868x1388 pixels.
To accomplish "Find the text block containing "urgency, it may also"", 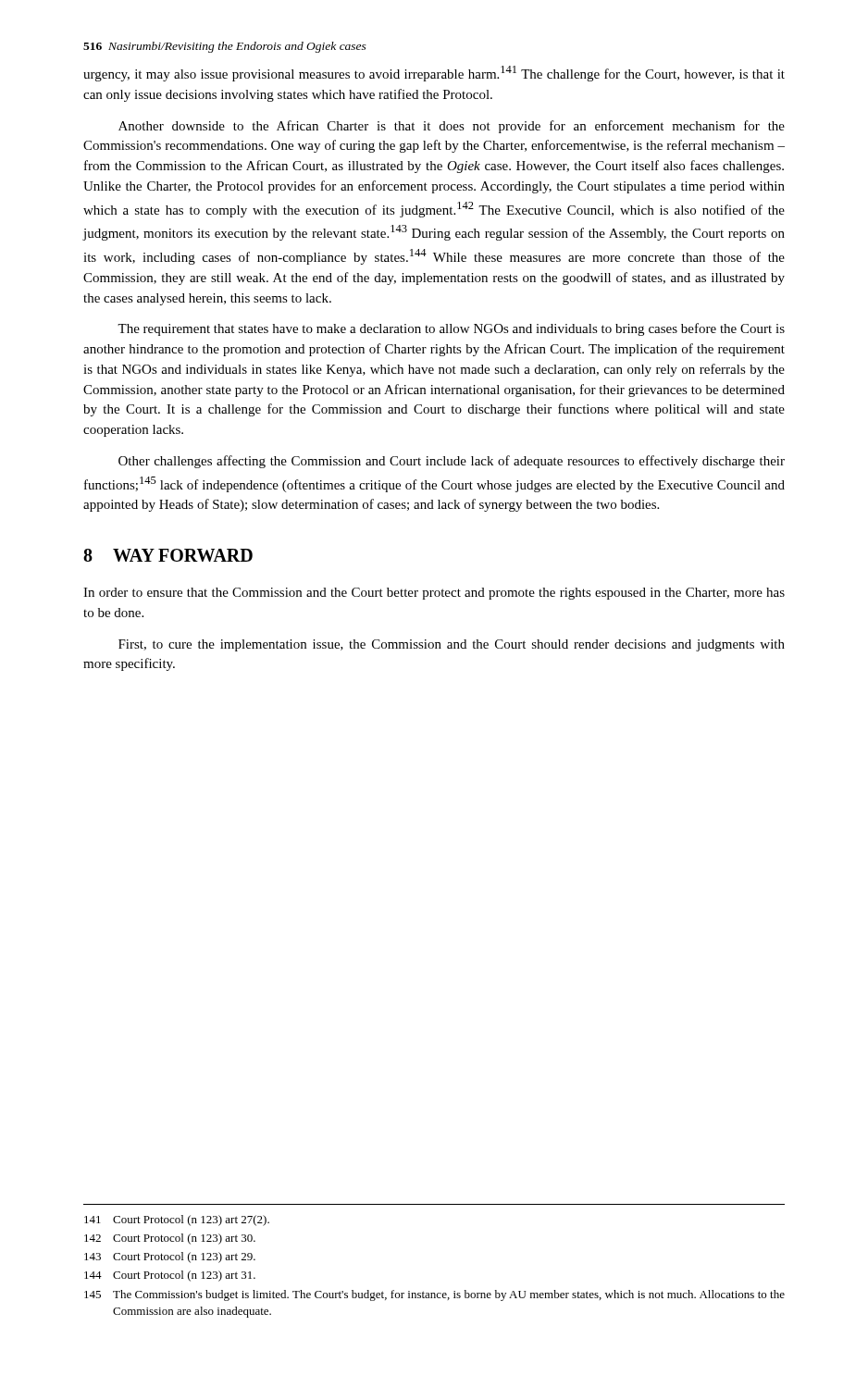I will (x=434, y=82).
